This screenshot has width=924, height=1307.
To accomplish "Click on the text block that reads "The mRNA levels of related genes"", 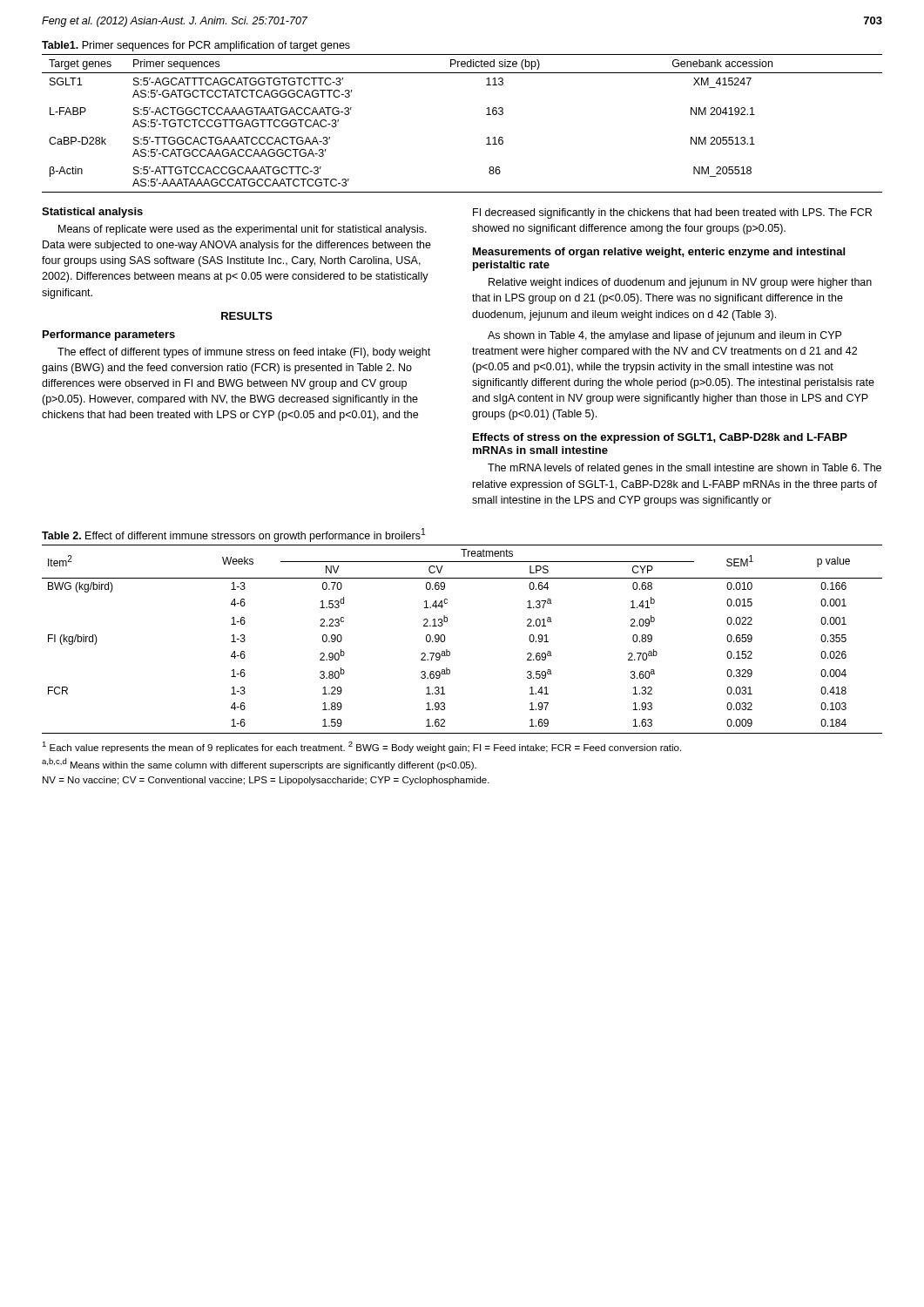I will click(677, 484).
